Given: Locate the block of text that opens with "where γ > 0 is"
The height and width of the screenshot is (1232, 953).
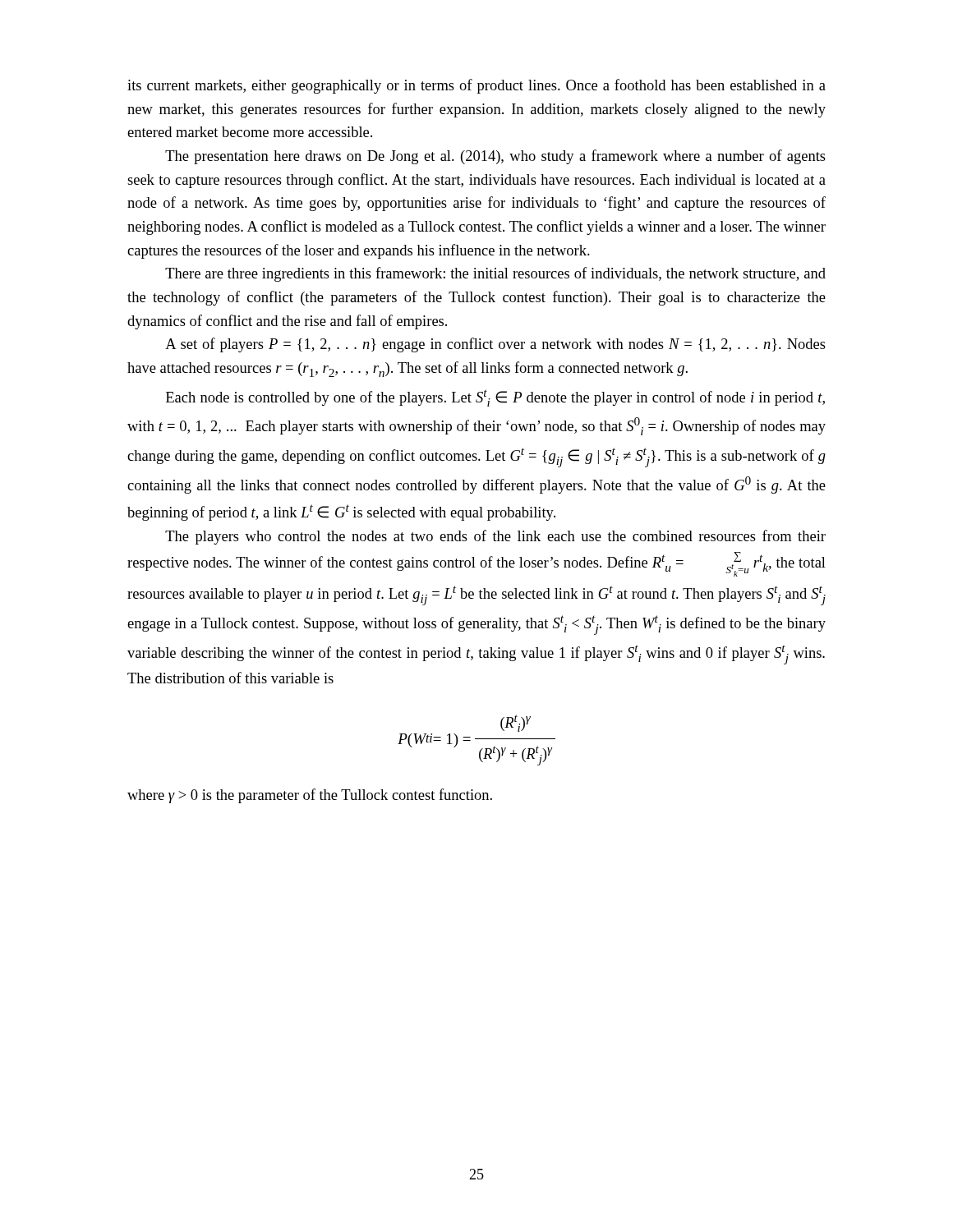Looking at the screenshot, I should click(476, 795).
